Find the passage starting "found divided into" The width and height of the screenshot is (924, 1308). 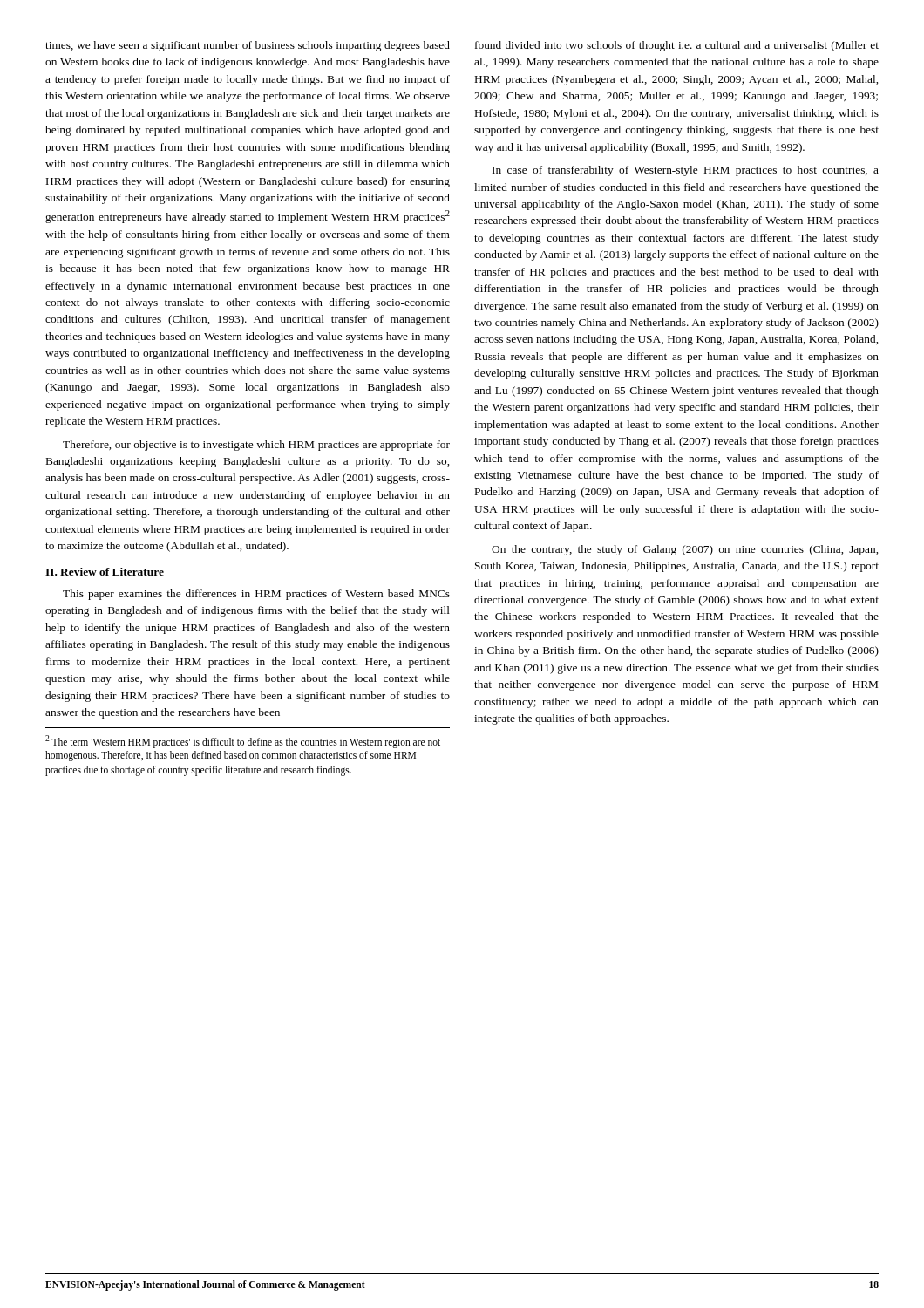click(676, 382)
